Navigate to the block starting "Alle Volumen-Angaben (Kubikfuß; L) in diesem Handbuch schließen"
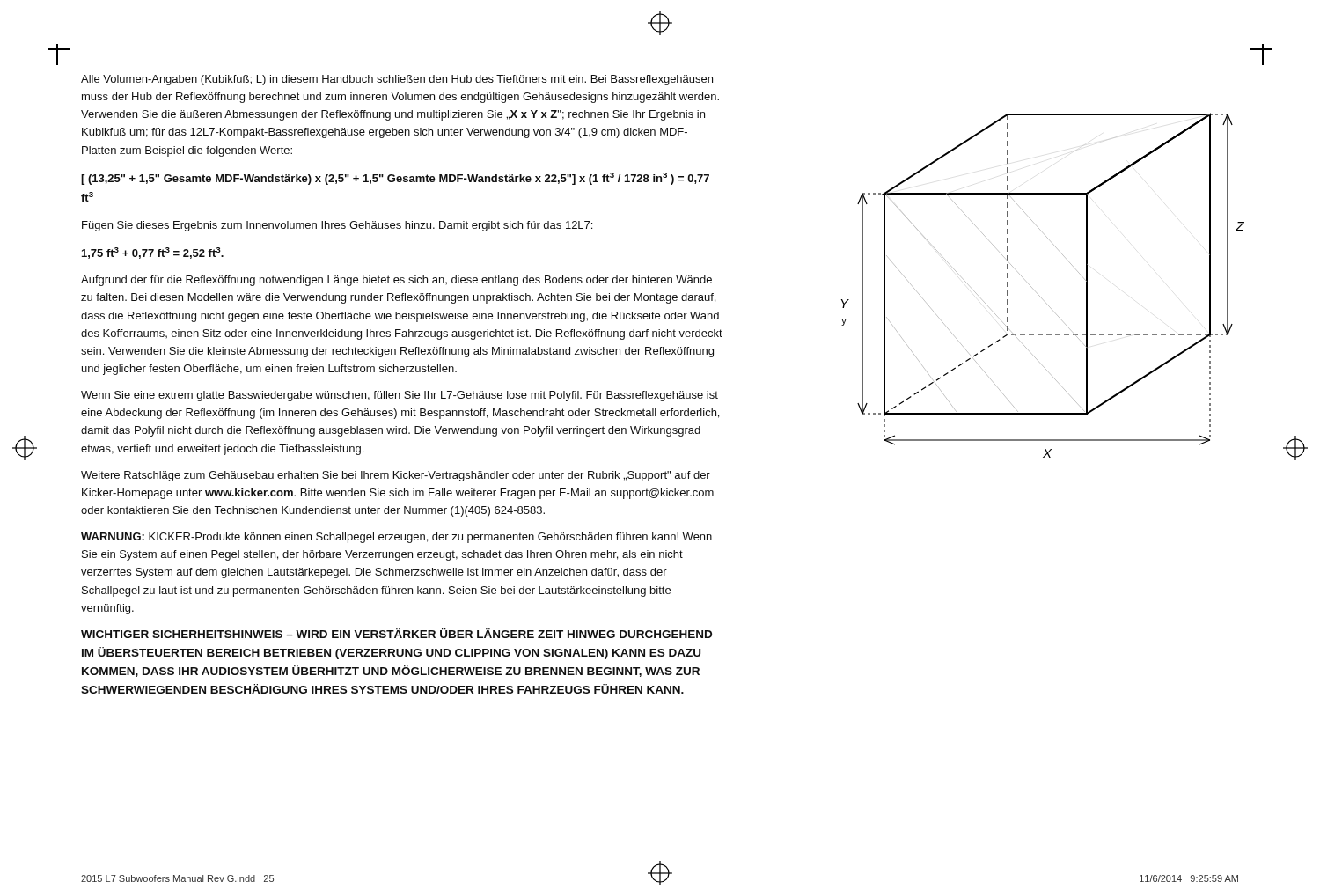 click(x=400, y=114)
